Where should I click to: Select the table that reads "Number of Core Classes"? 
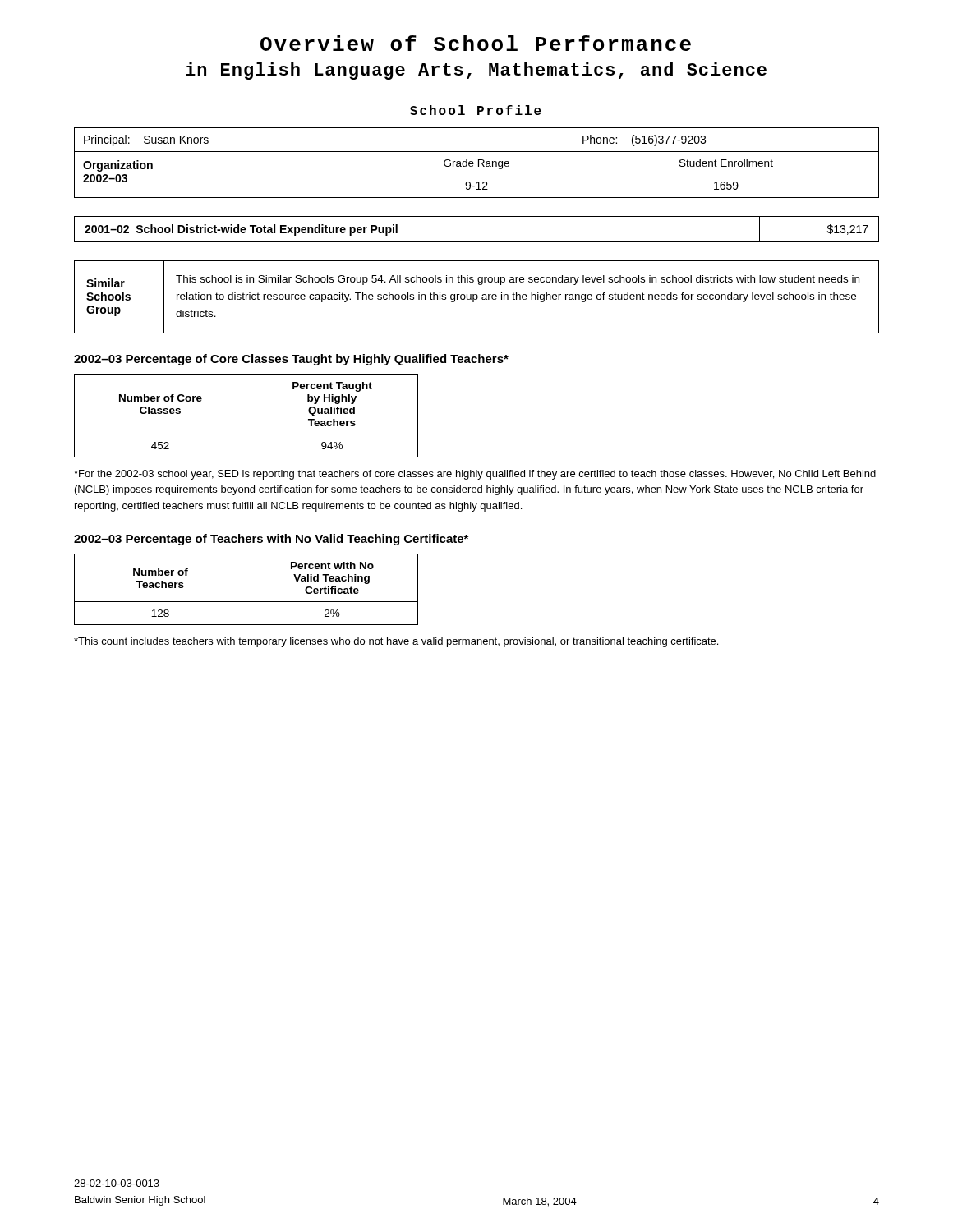(x=476, y=415)
